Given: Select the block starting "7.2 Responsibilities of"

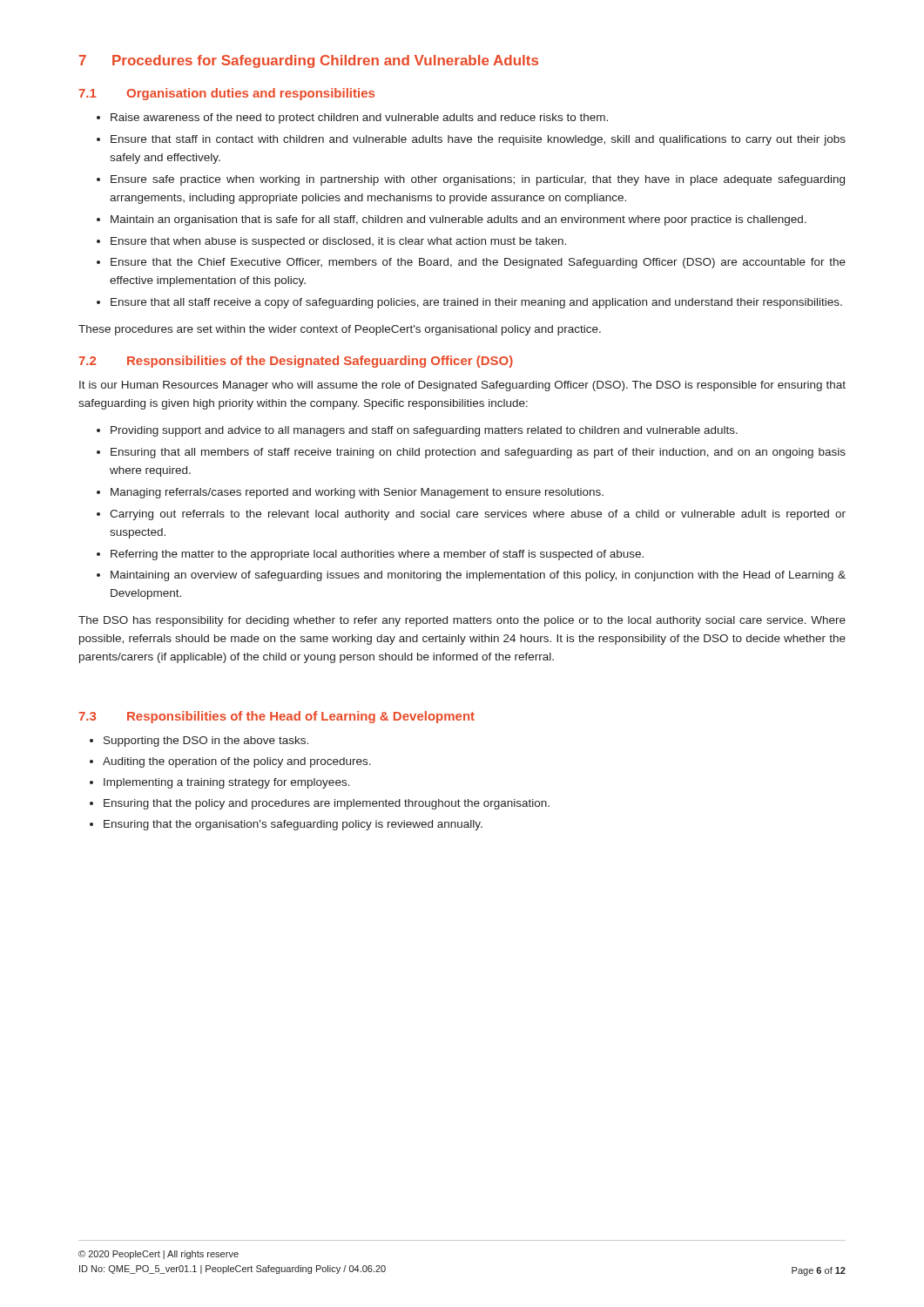Looking at the screenshot, I should [296, 360].
